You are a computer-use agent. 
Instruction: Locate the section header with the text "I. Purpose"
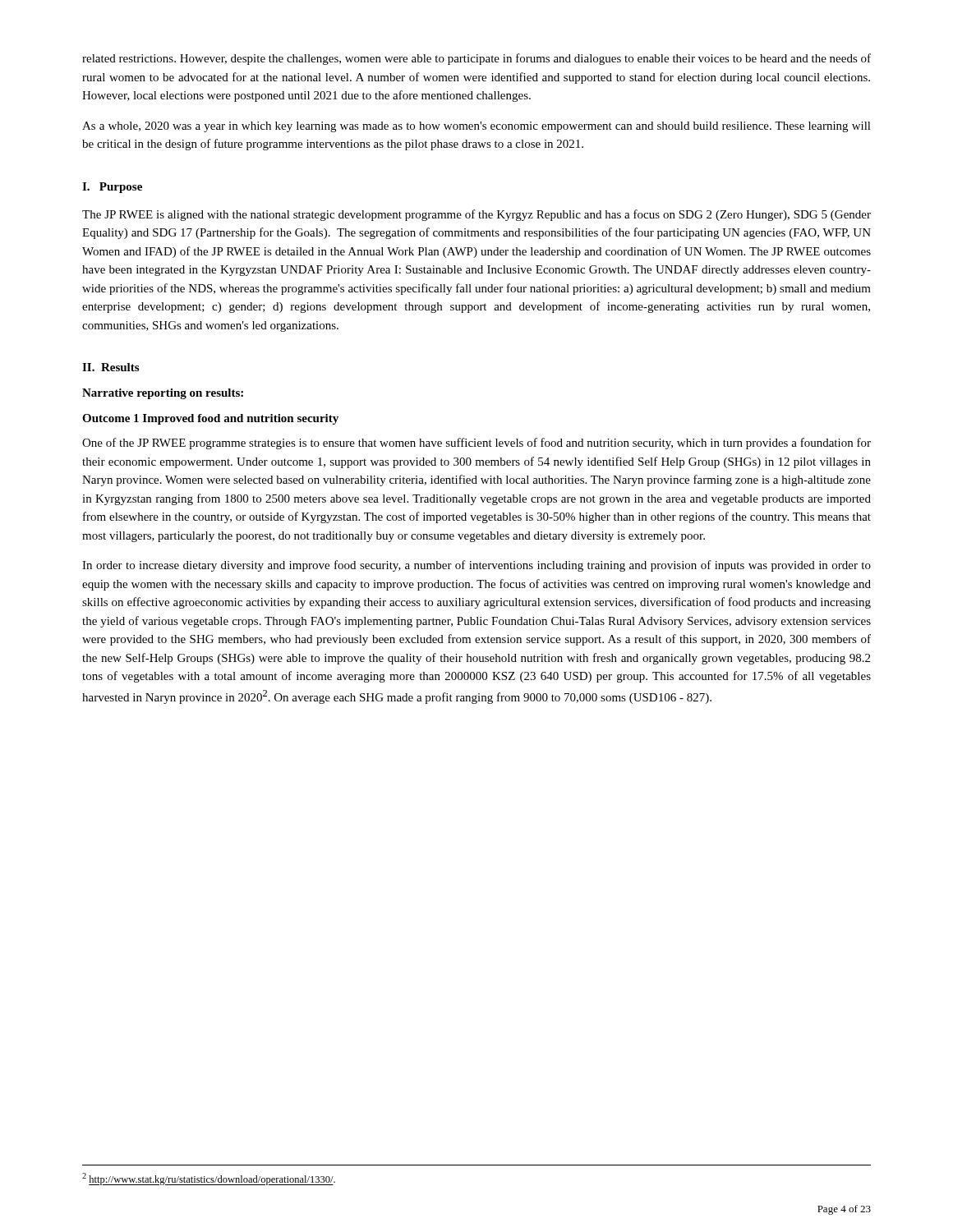tap(112, 186)
